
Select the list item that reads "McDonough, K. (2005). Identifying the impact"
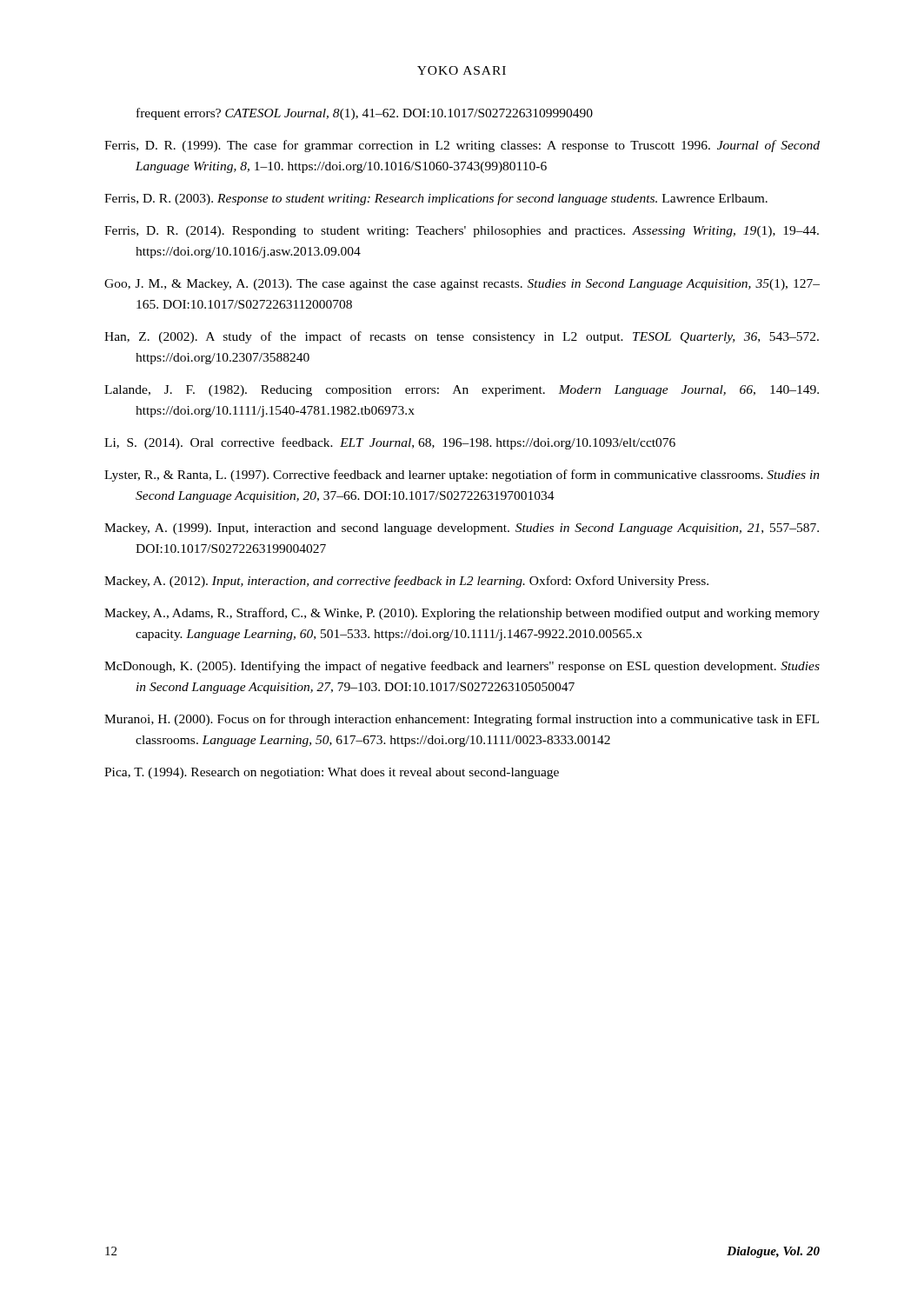[x=462, y=676]
